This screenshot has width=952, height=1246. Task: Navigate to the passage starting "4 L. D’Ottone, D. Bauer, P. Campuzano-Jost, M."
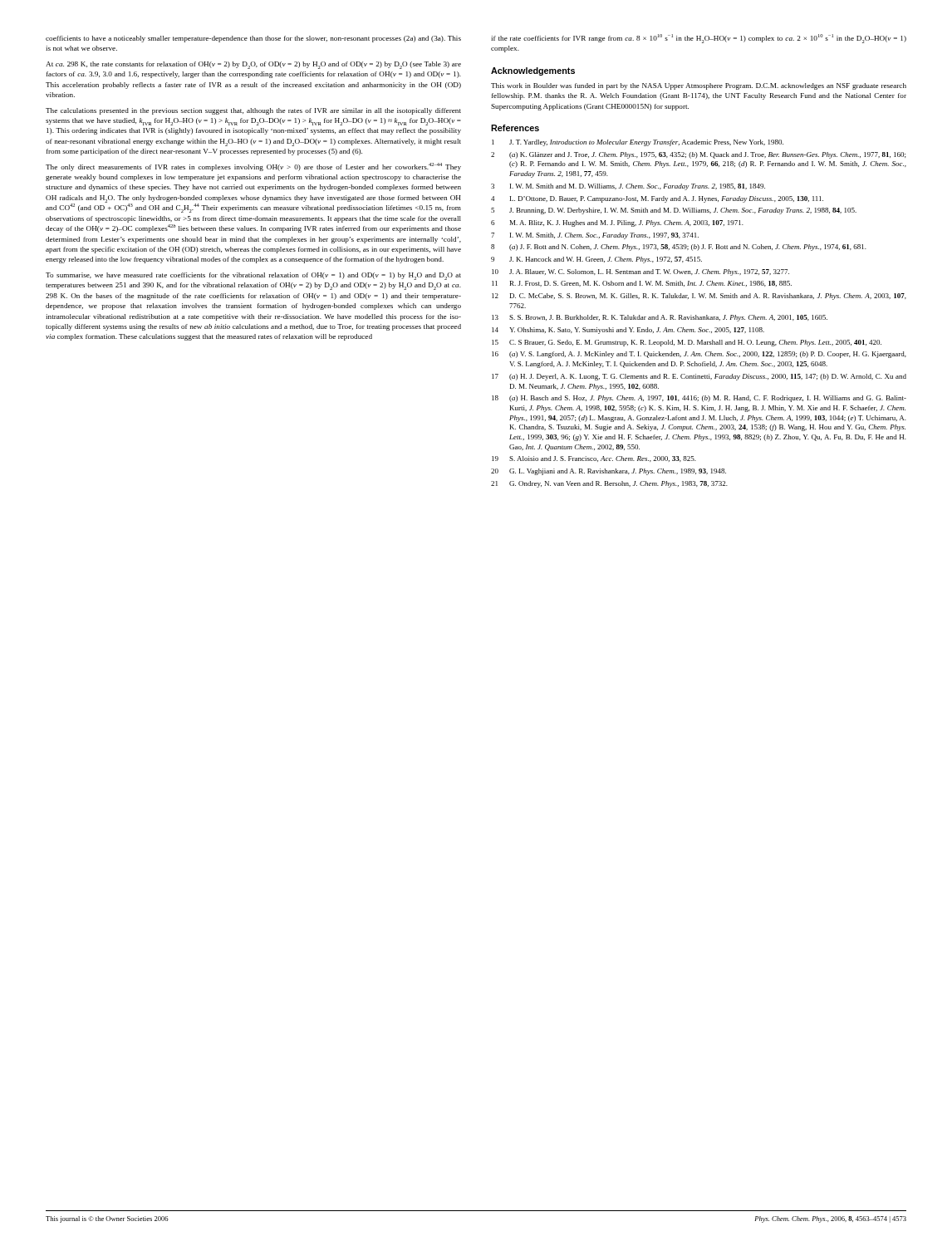tap(699, 199)
